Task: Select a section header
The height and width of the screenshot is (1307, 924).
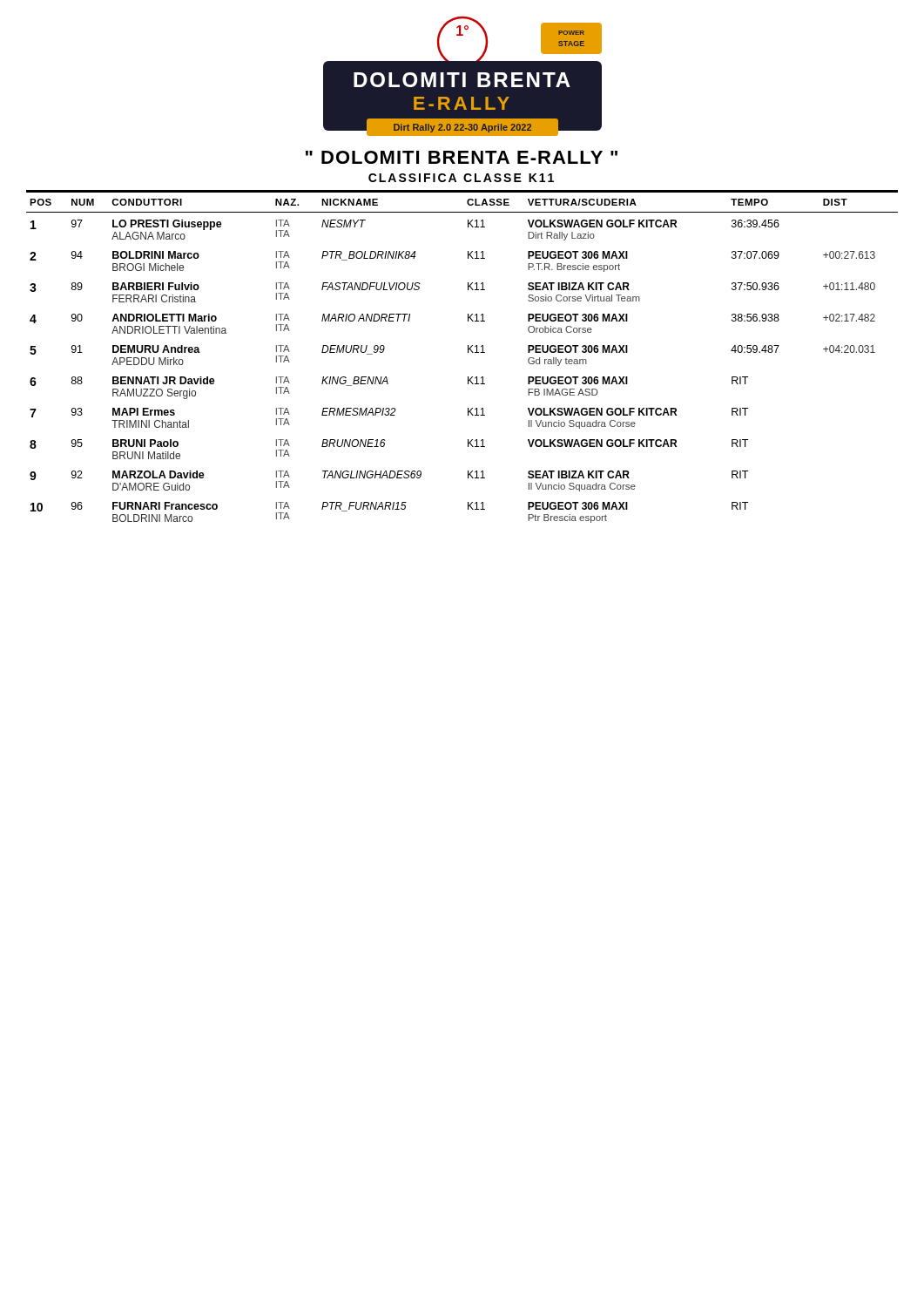Action: pos(462,178)
